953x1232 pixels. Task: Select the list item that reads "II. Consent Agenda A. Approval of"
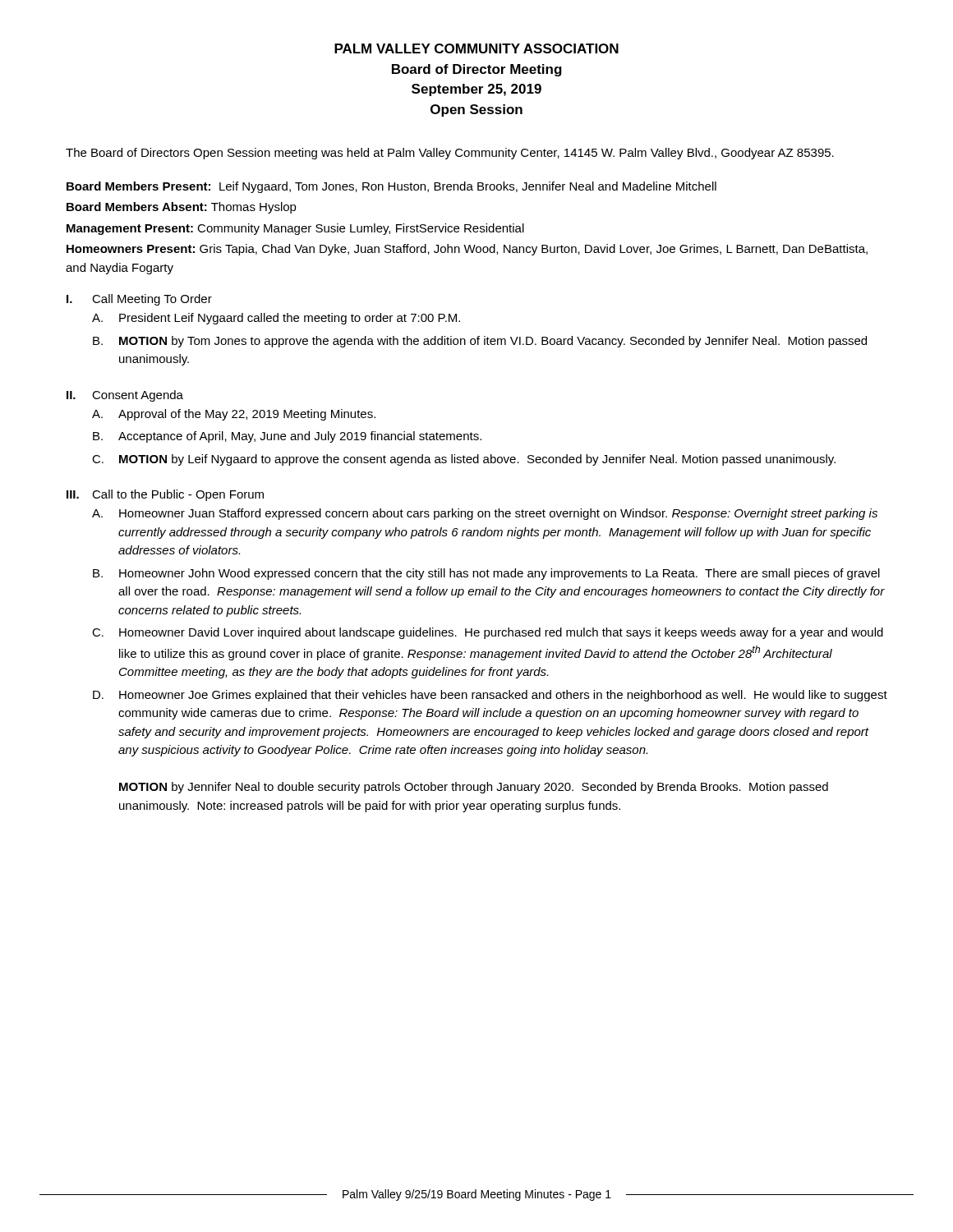(476, 430)
